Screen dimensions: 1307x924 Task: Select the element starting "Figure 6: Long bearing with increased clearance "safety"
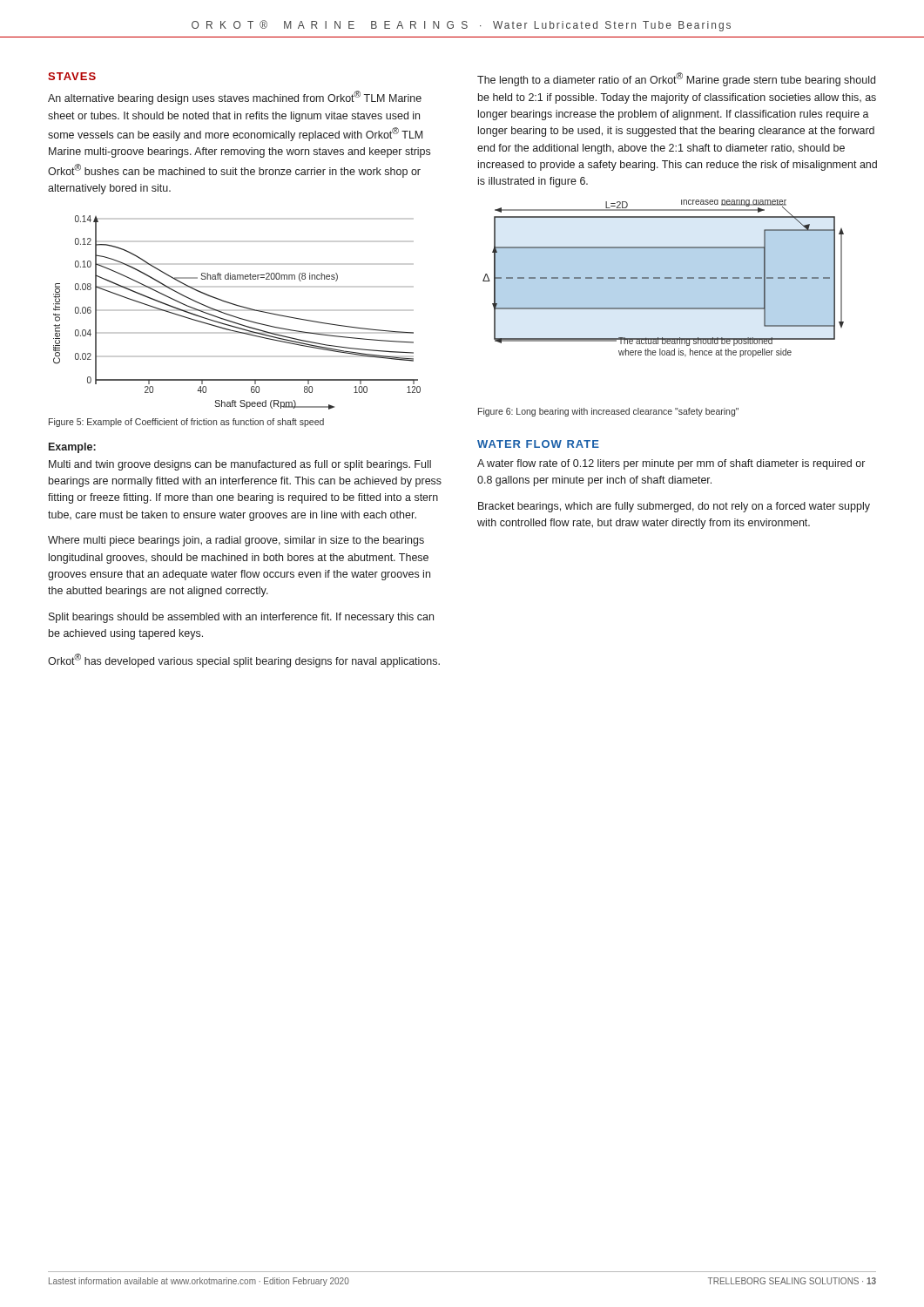(x=608, y=411)
